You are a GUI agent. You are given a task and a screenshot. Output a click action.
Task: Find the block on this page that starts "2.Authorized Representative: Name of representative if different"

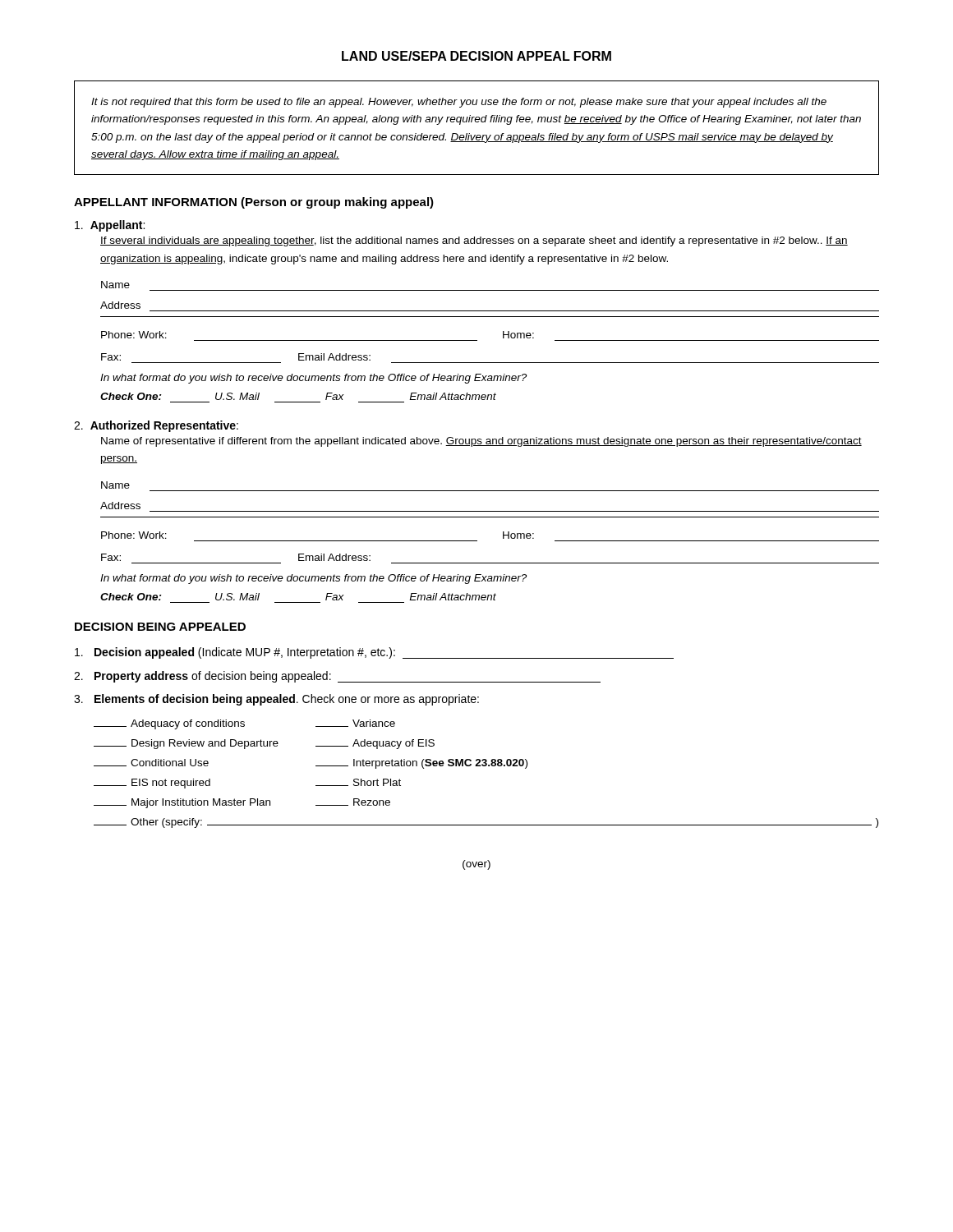(x=476, y=443)
